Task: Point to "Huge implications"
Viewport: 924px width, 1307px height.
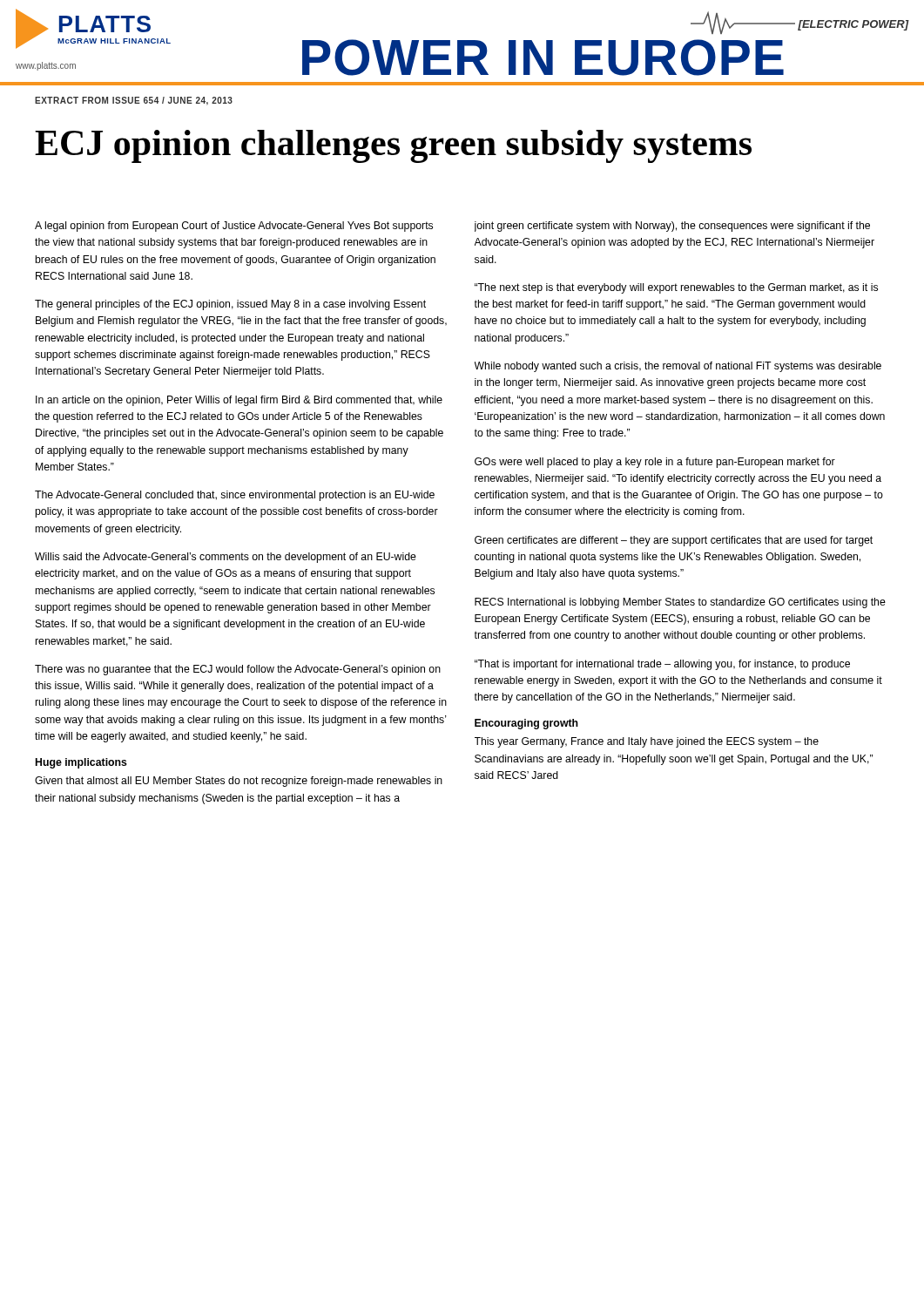Action: pyautogui.click(x=81, y=763)
